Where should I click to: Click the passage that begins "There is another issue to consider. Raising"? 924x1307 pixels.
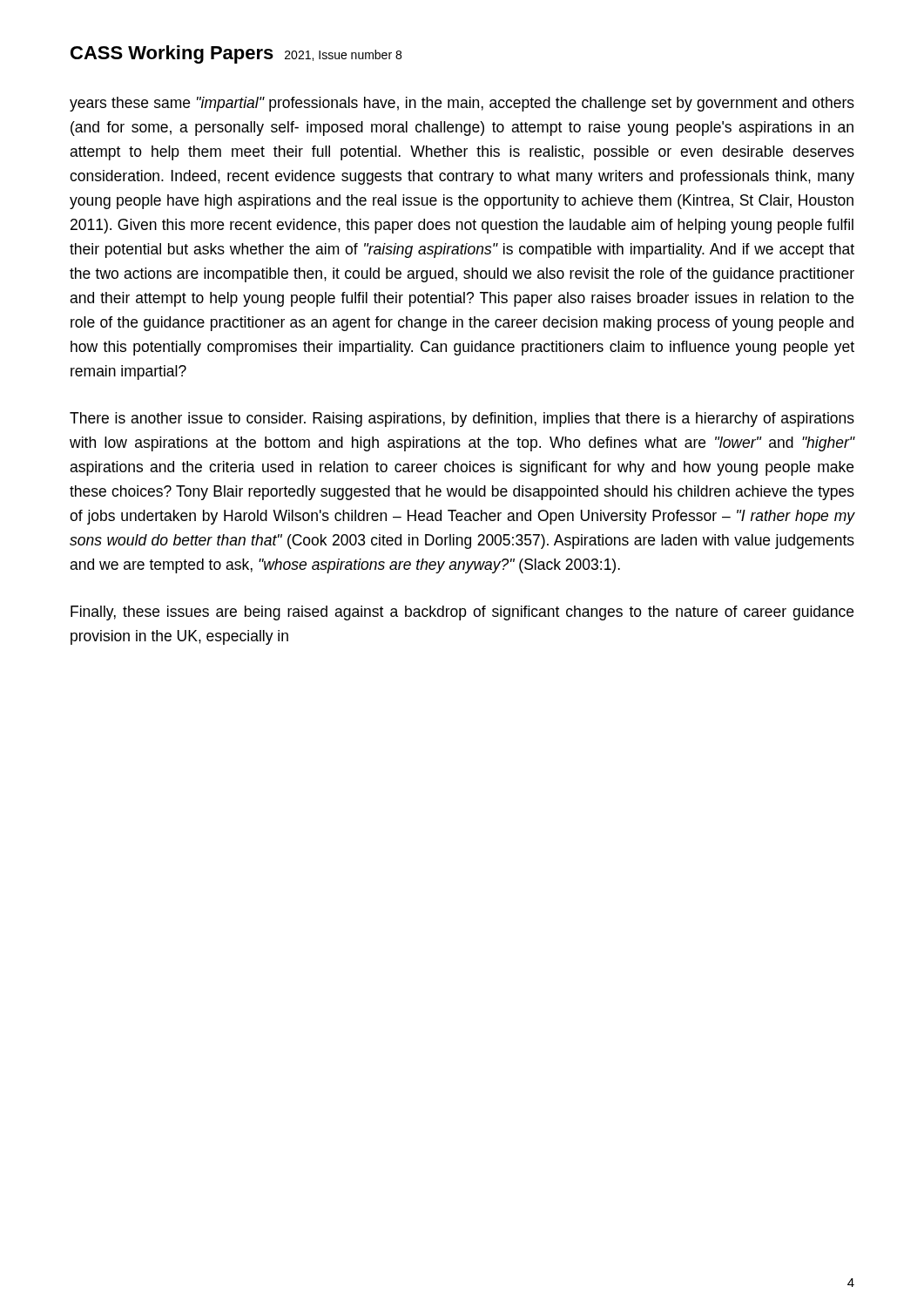pyautogui.click(x=462, y=491)
